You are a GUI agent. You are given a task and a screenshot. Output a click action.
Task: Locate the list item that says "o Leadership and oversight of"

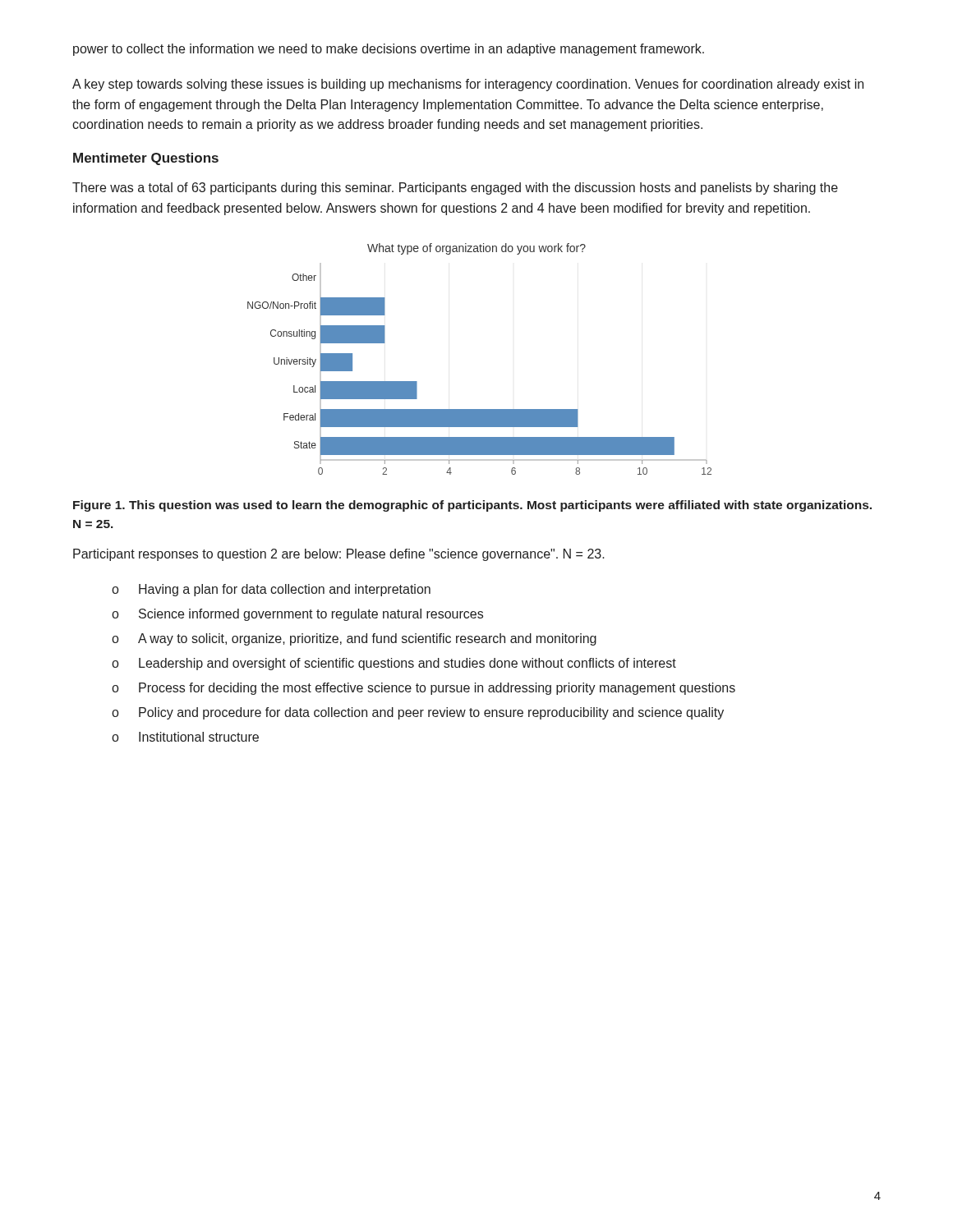tap(394, 664)
